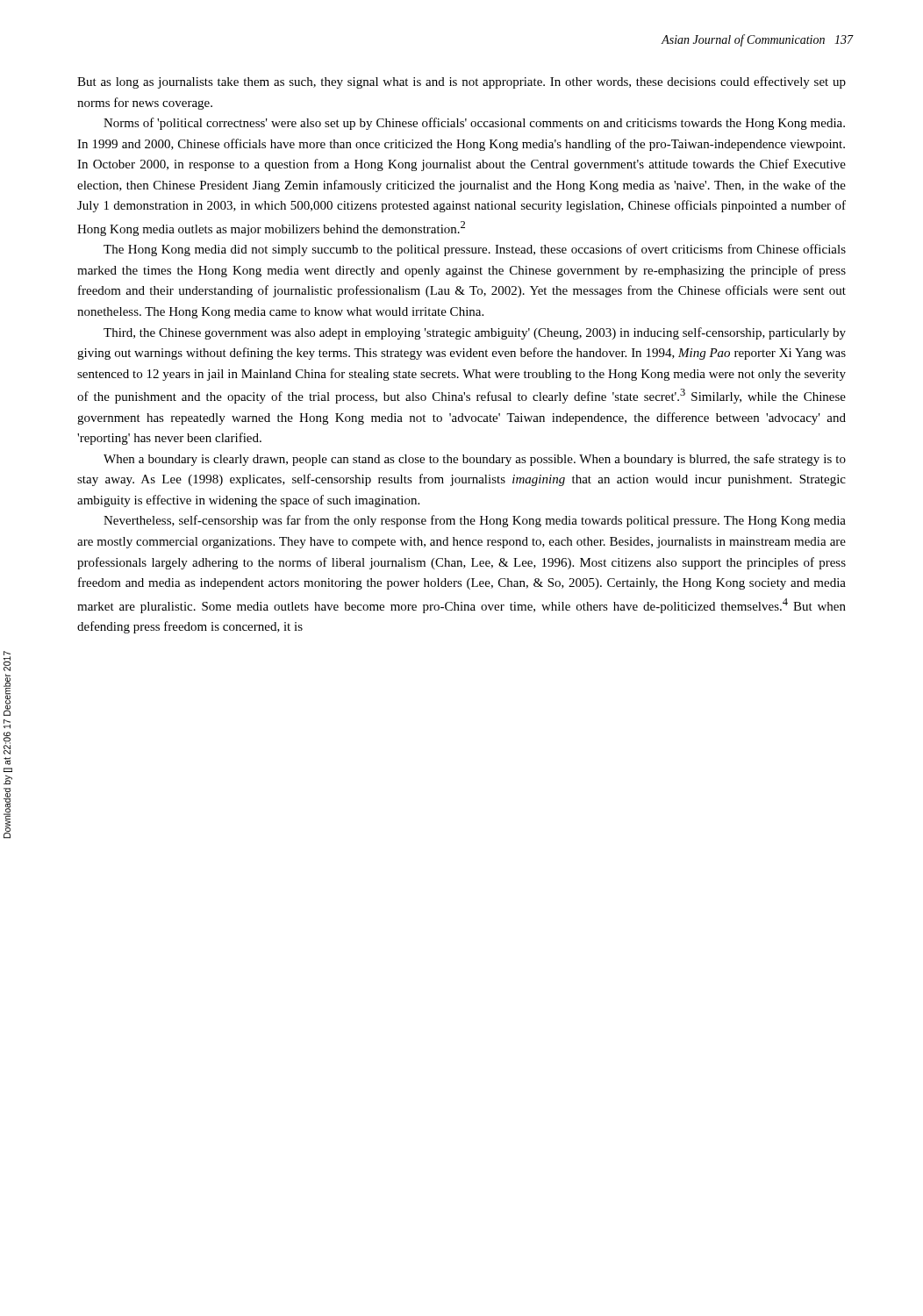
Task: Click on the block starting "When a boundary is clearly drawn, people"
Action: click(462, 479)
